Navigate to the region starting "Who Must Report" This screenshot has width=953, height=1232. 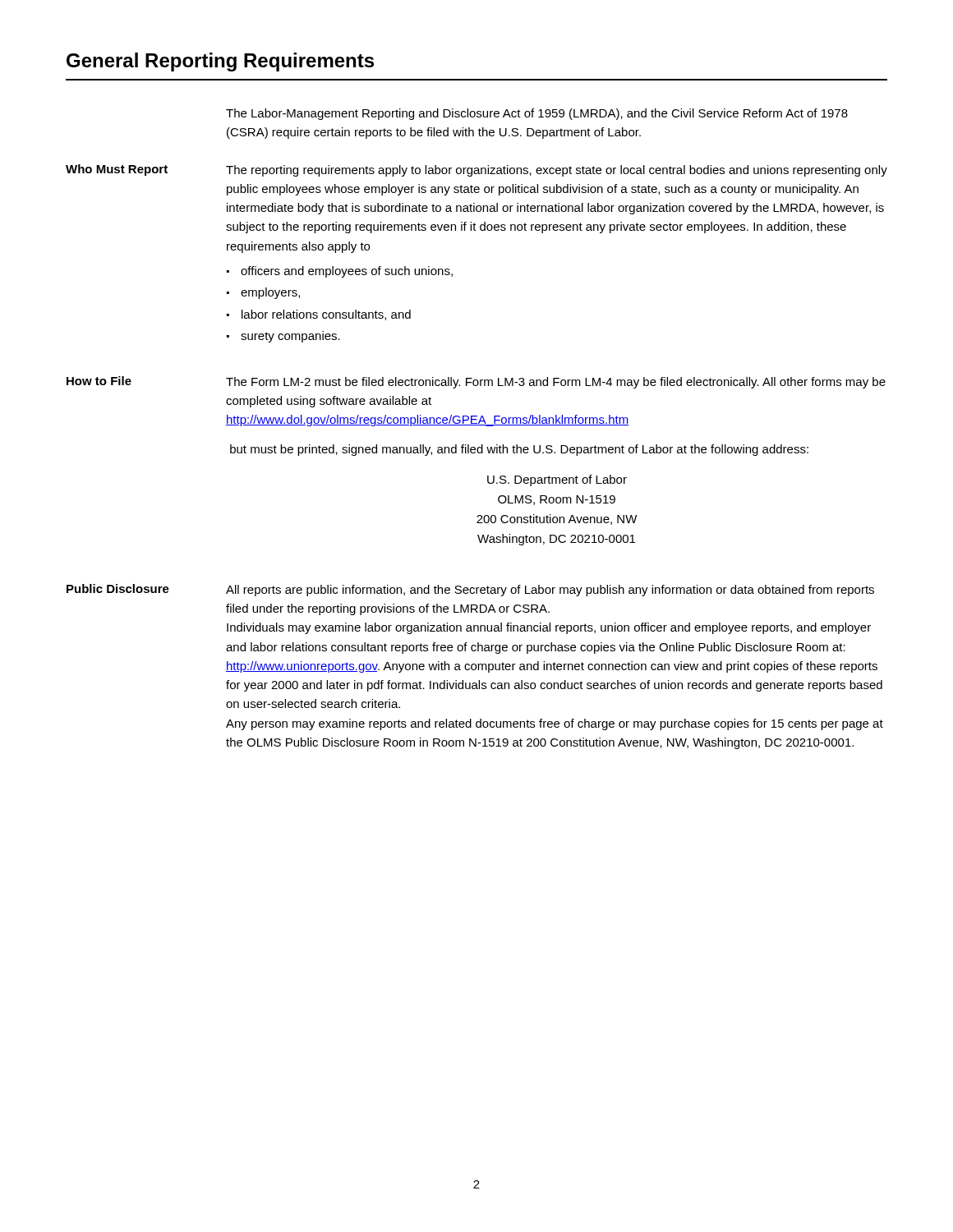(x=117, y=168)
